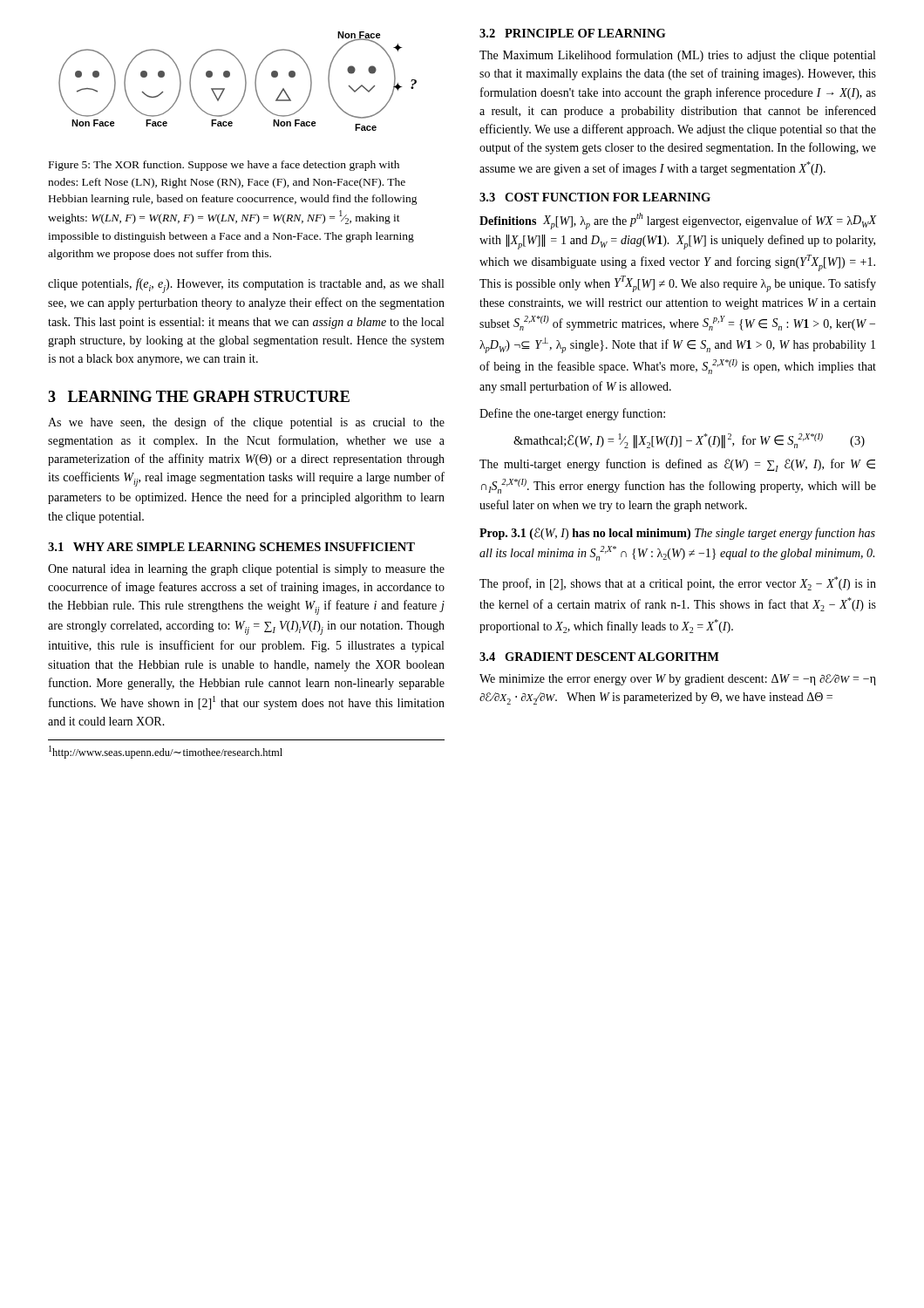Click on the element starting "As we have seen, the design"
The image size is (924, 1308).
coord(246,469)
